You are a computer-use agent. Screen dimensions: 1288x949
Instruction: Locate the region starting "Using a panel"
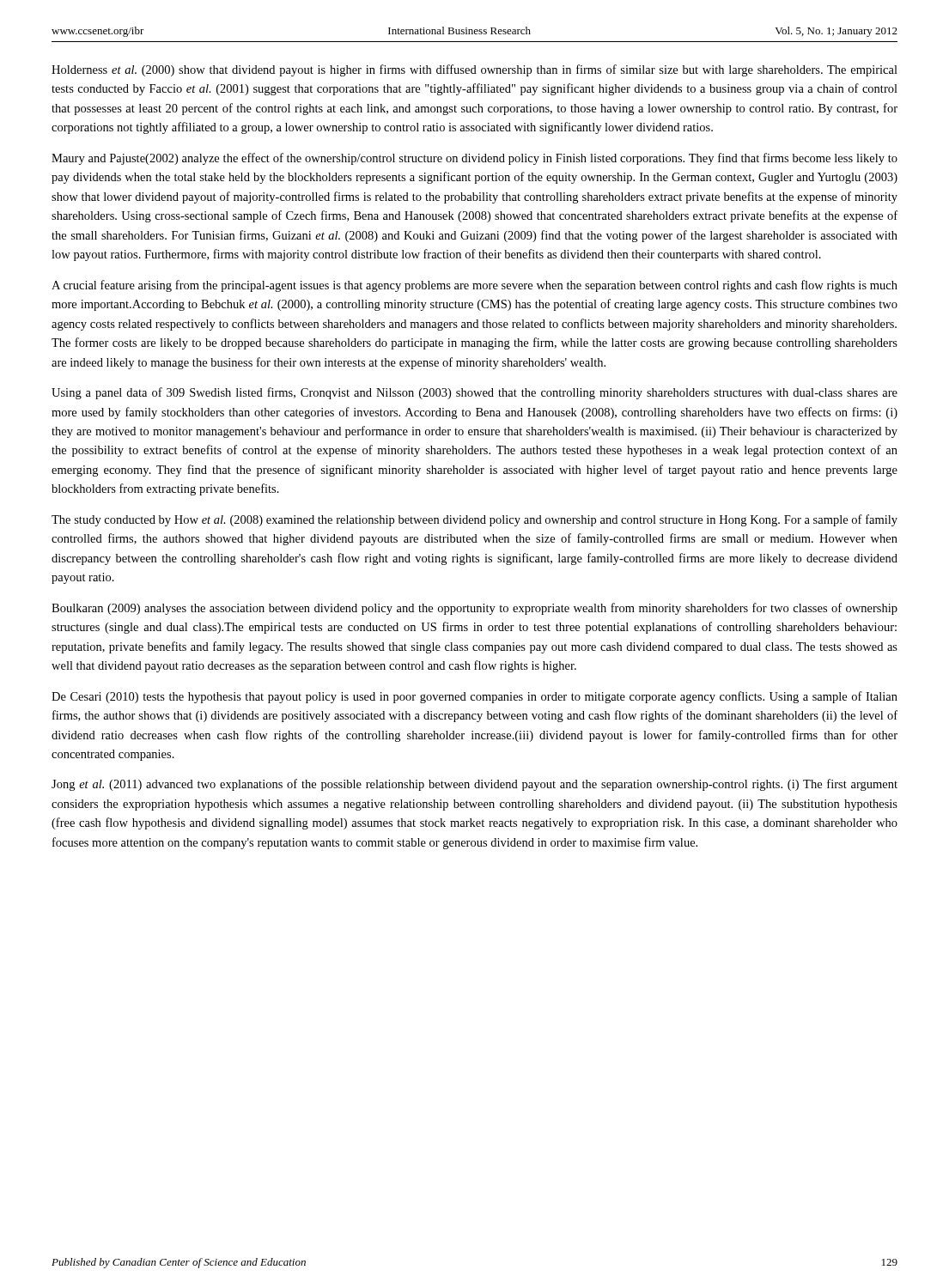click(474, 441)
